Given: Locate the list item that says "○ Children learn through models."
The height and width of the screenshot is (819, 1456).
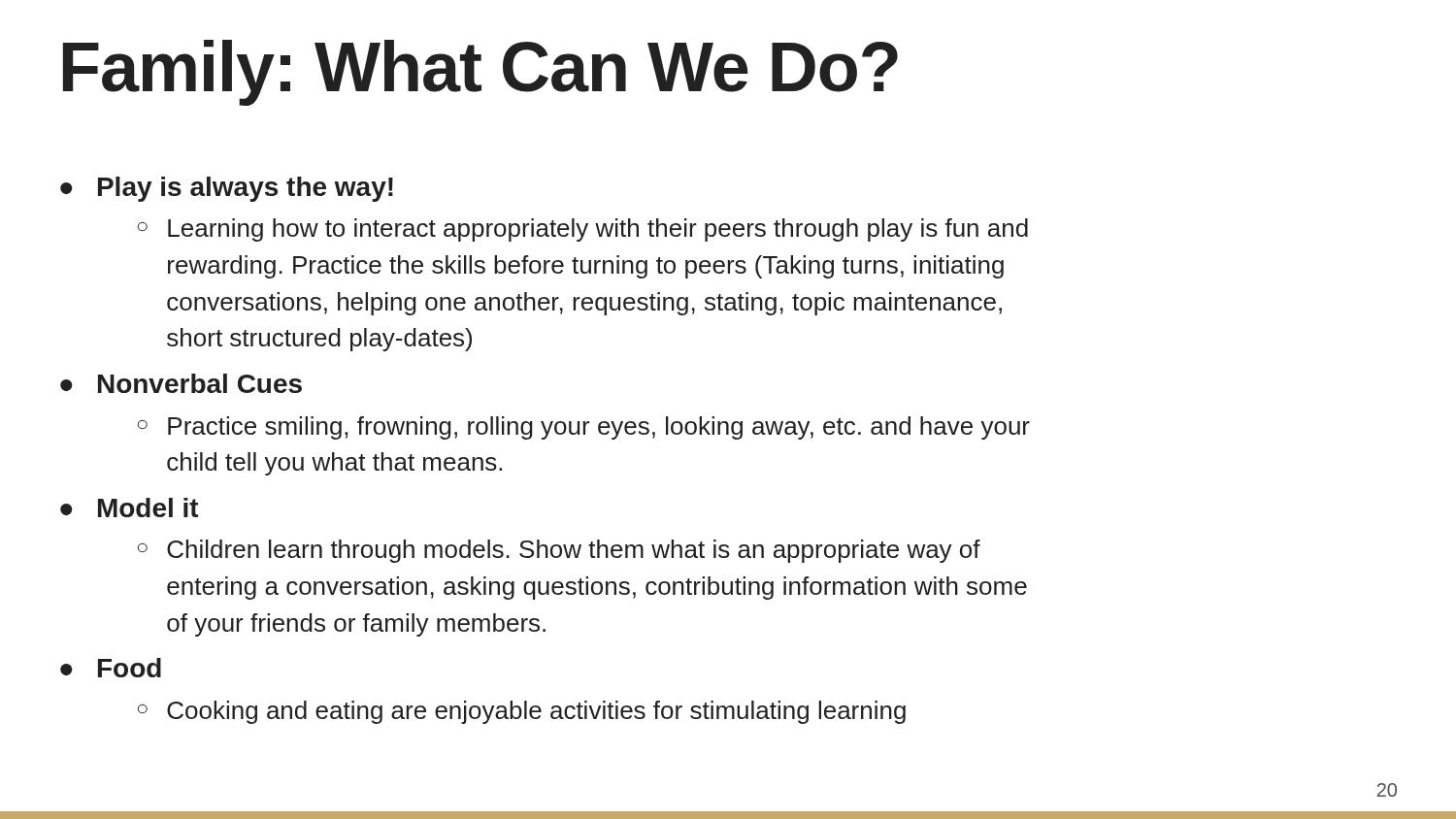Looking at the screenshot, I should pyautogui.click(x=582, y=587).
